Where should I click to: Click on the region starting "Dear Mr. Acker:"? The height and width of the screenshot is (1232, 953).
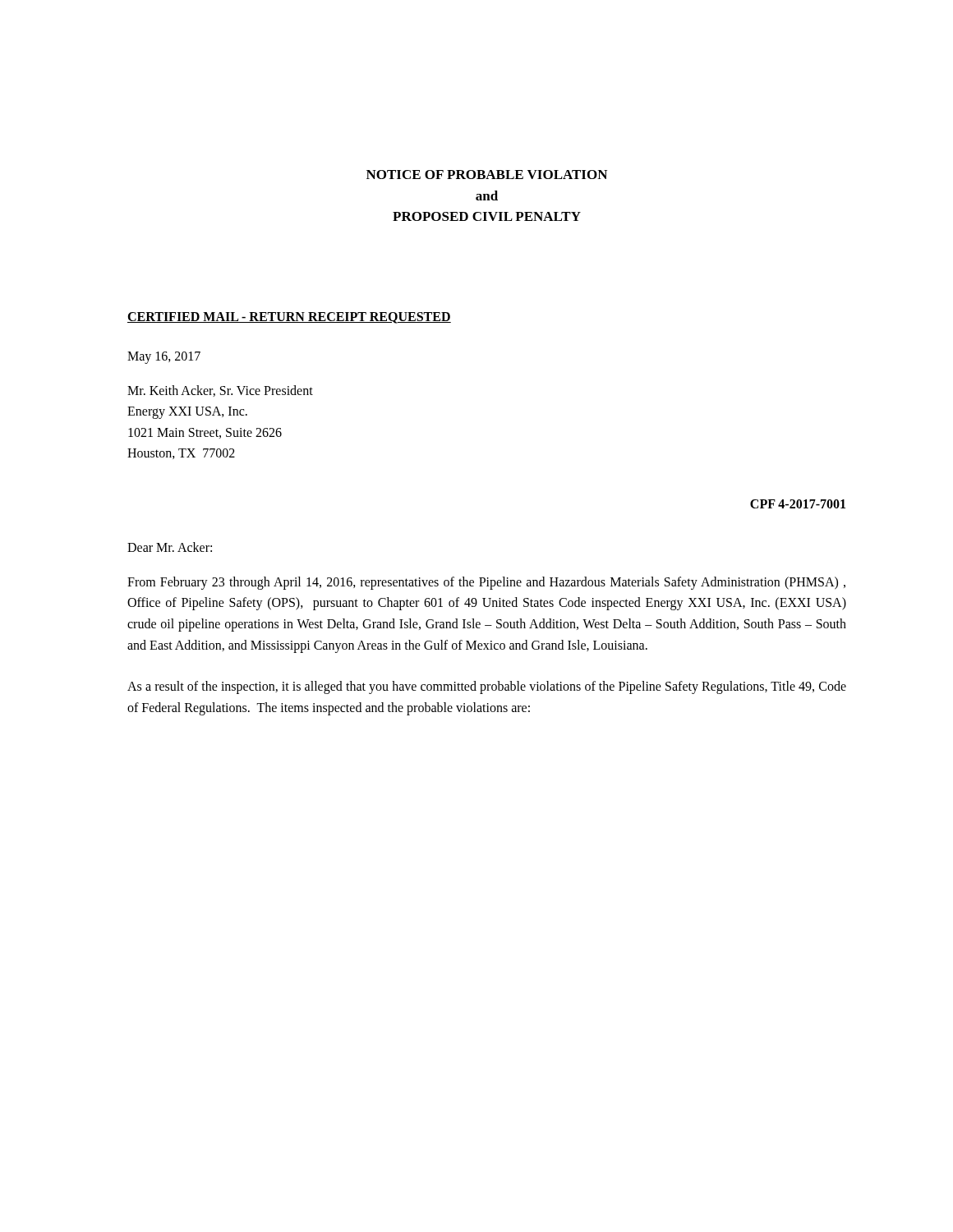click(170, 547)
